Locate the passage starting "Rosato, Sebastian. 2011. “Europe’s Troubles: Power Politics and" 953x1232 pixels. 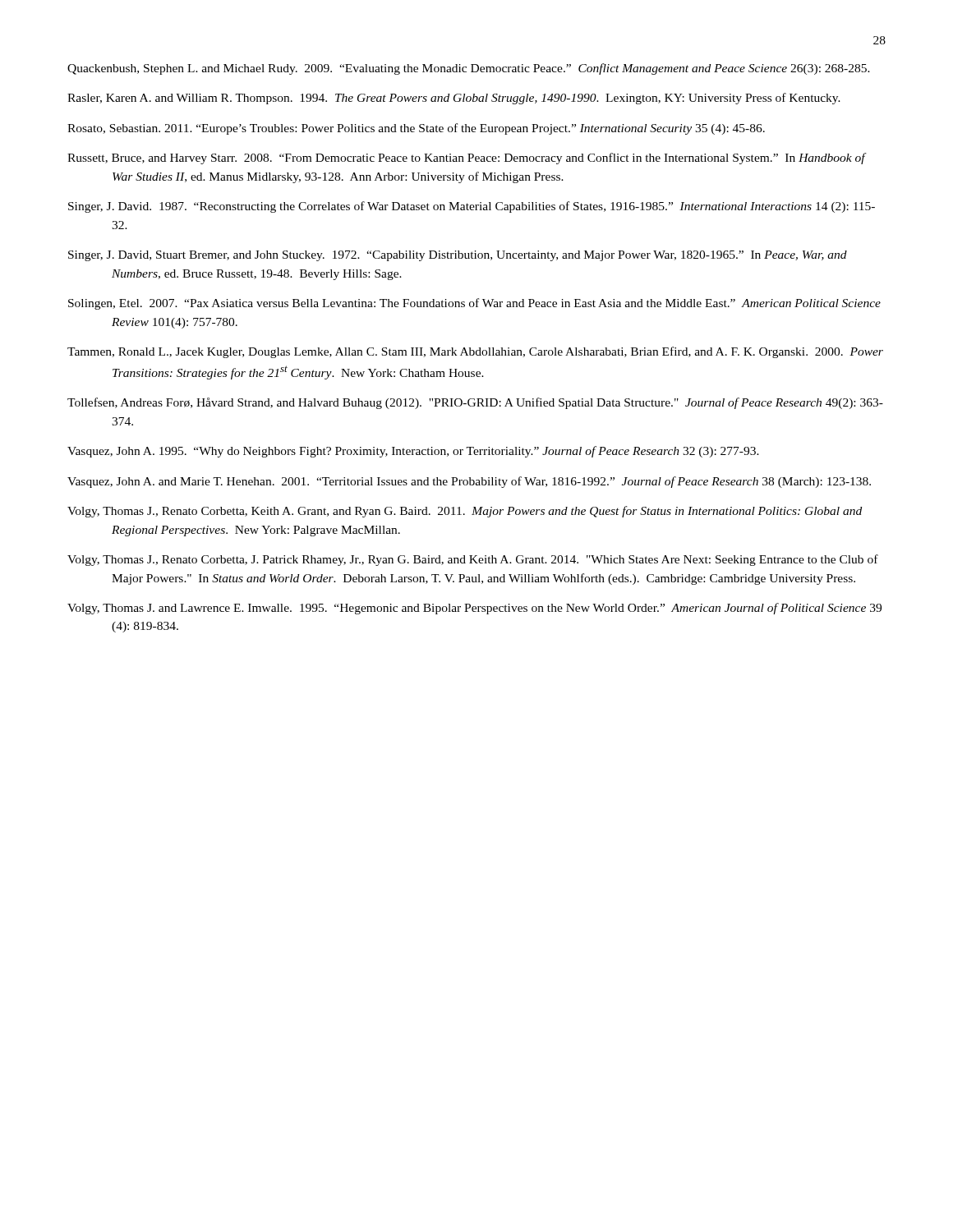pyautogui.click(x=416, y=128)
